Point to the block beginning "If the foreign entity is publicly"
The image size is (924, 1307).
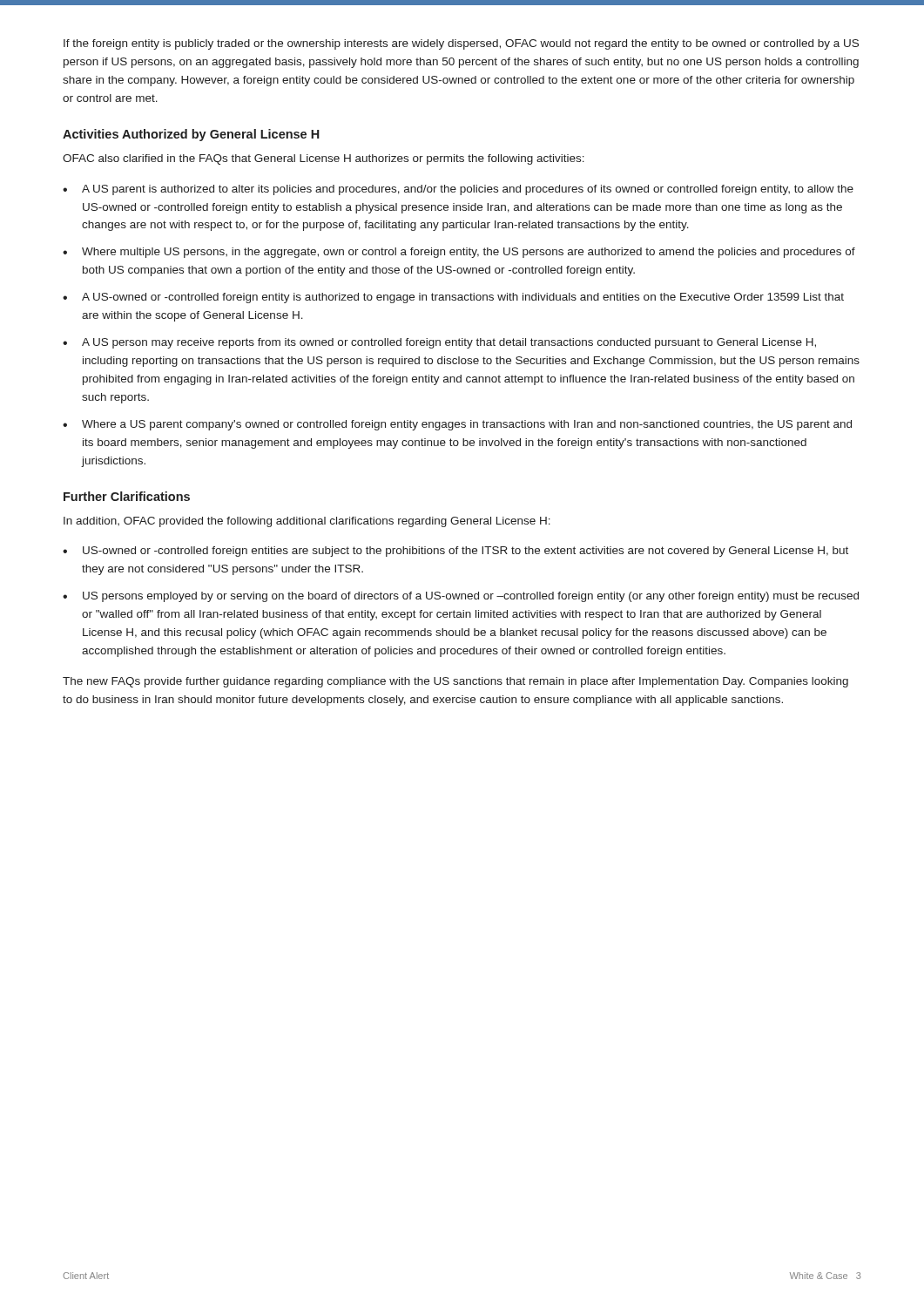[x=461, y=70]
